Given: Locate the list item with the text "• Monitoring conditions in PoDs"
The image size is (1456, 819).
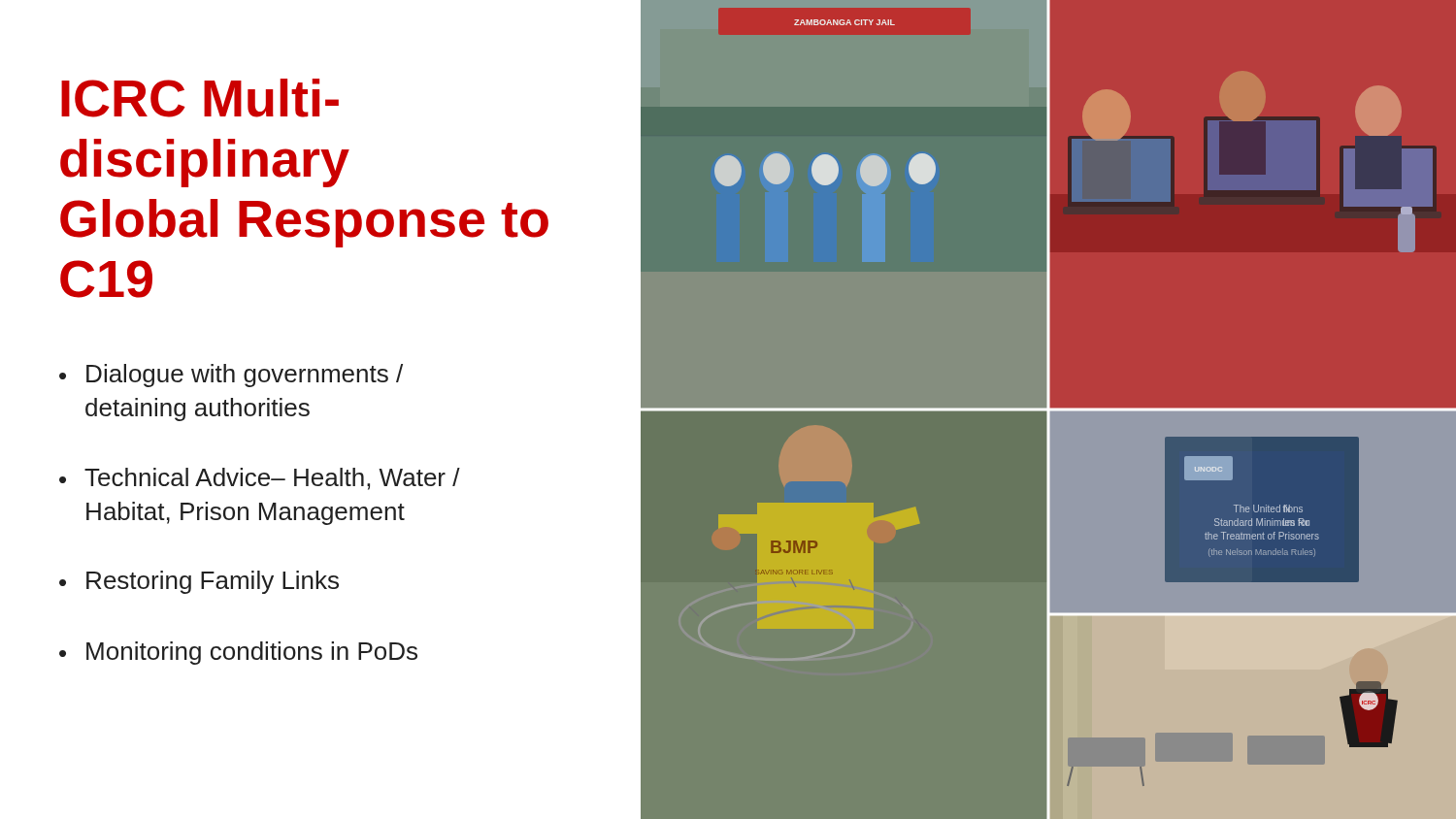Looking at the screenshot, I should click(238, 652).
